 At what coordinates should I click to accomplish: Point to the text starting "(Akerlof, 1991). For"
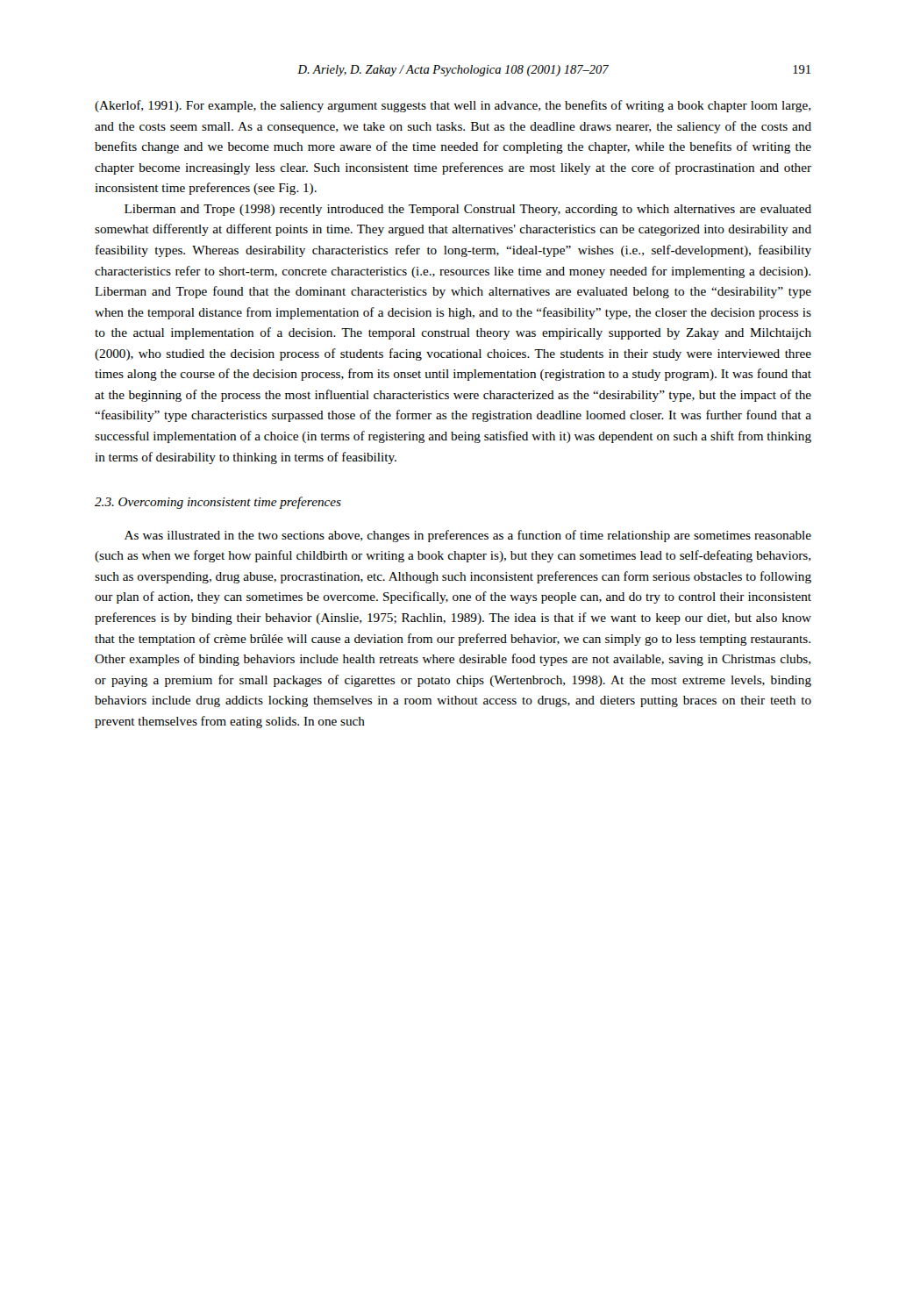pos(453,146)
